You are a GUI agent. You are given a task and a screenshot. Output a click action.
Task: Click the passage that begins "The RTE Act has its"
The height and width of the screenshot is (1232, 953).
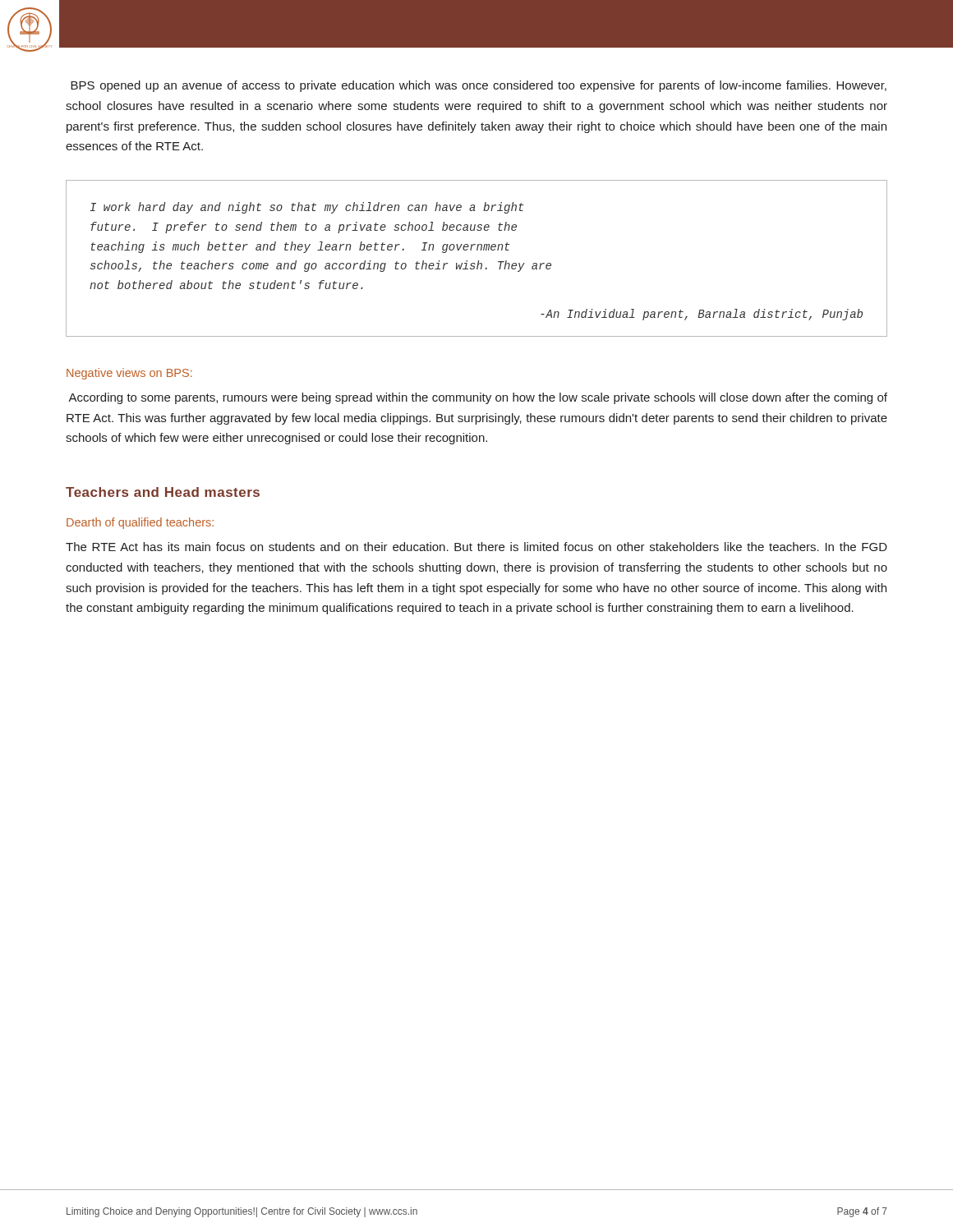(476, 577)
